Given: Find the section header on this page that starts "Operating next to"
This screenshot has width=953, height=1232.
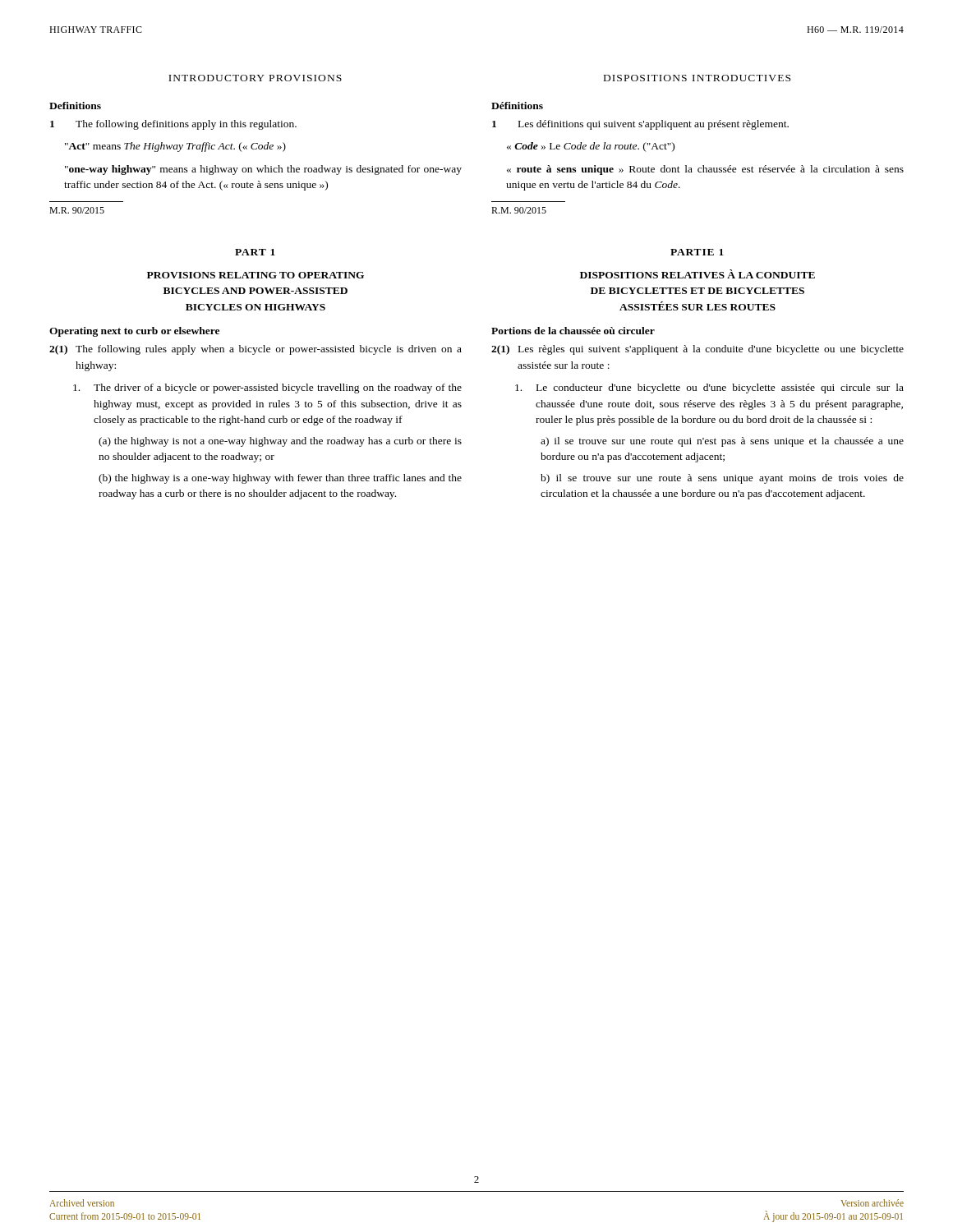Looking at the screenshot, I should [x=135, y=331].
